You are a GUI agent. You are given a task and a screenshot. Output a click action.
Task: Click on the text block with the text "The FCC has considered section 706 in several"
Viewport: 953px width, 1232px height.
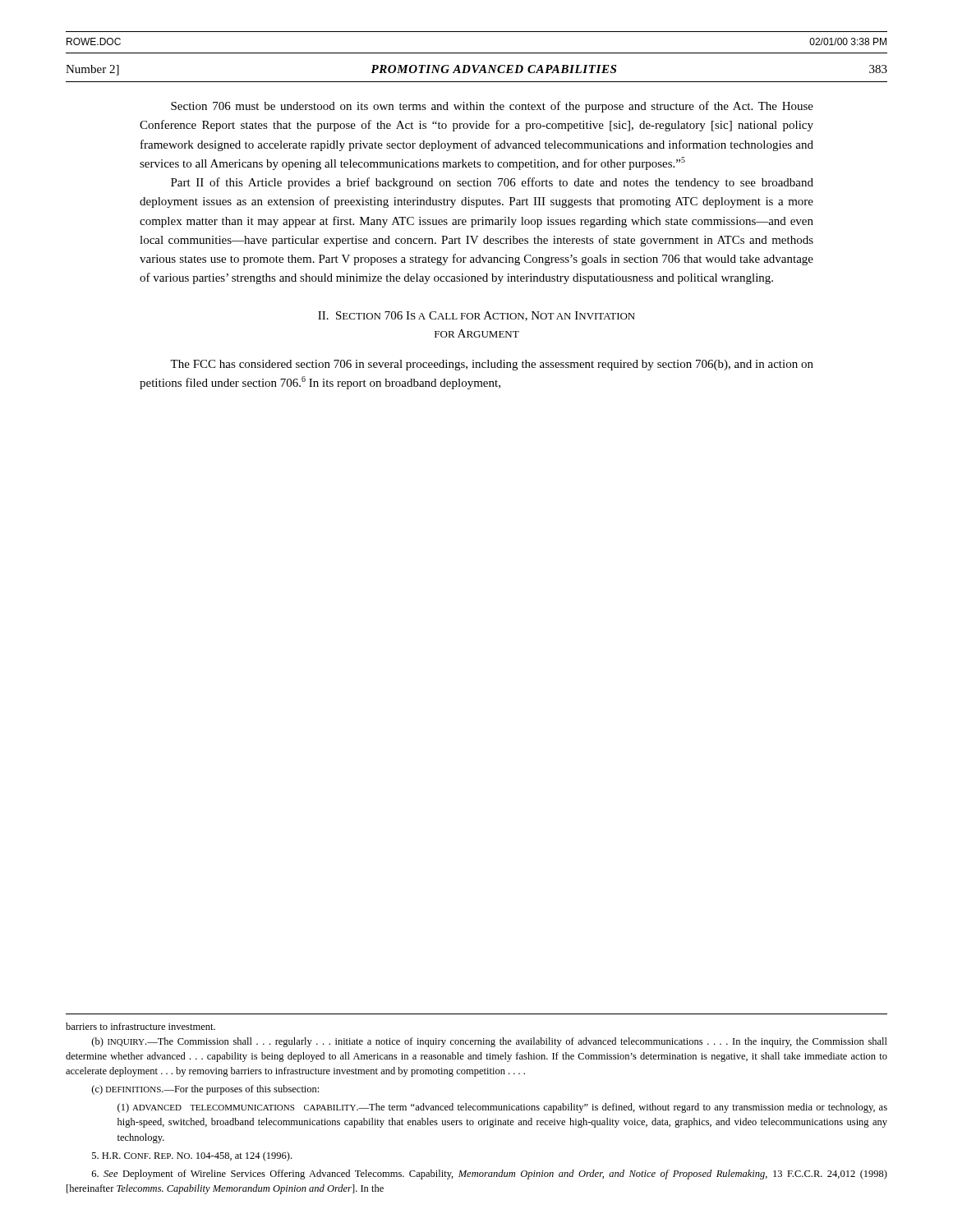476,374
